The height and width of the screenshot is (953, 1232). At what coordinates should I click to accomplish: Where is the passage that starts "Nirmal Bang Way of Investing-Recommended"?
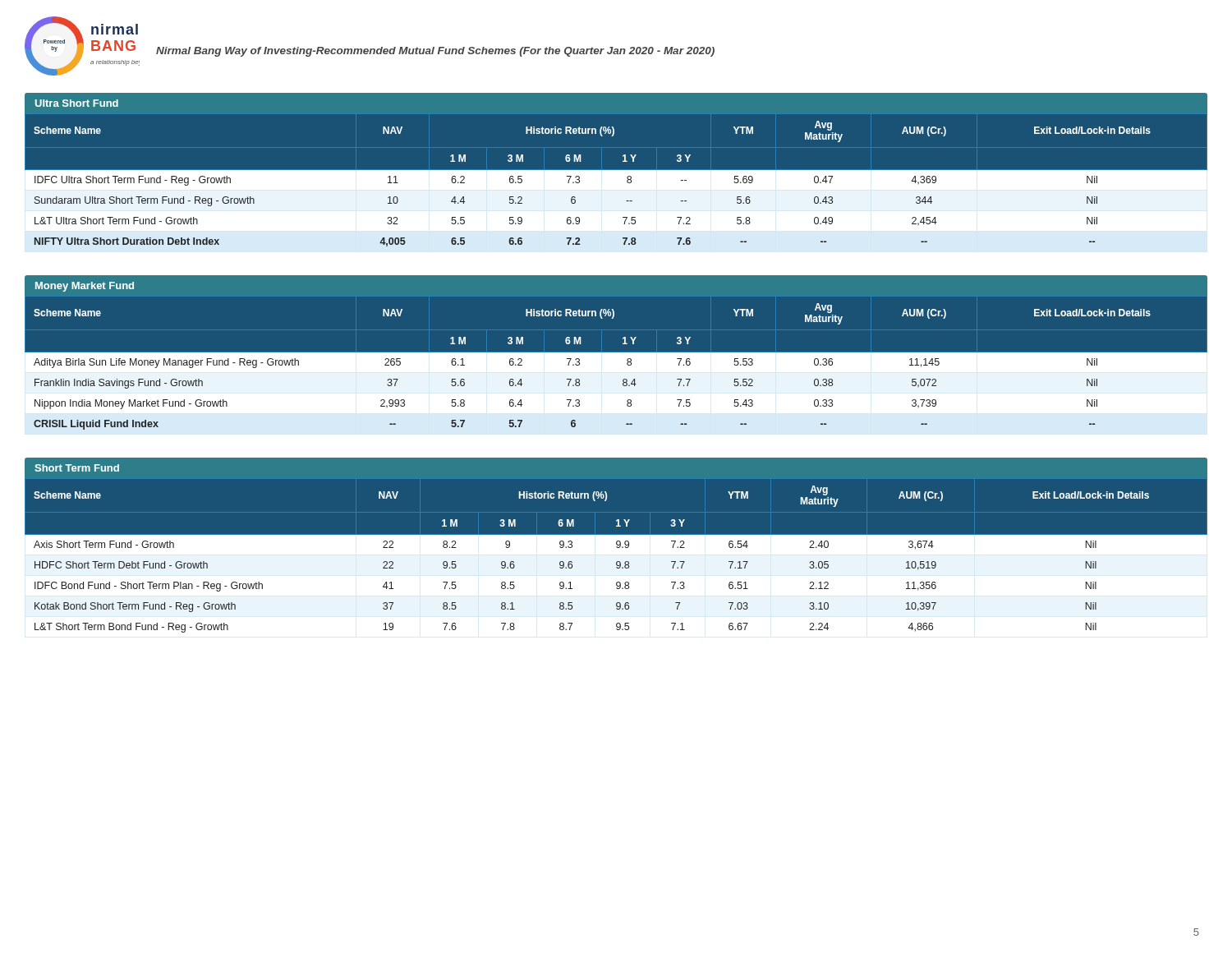[x=435, y=51]
